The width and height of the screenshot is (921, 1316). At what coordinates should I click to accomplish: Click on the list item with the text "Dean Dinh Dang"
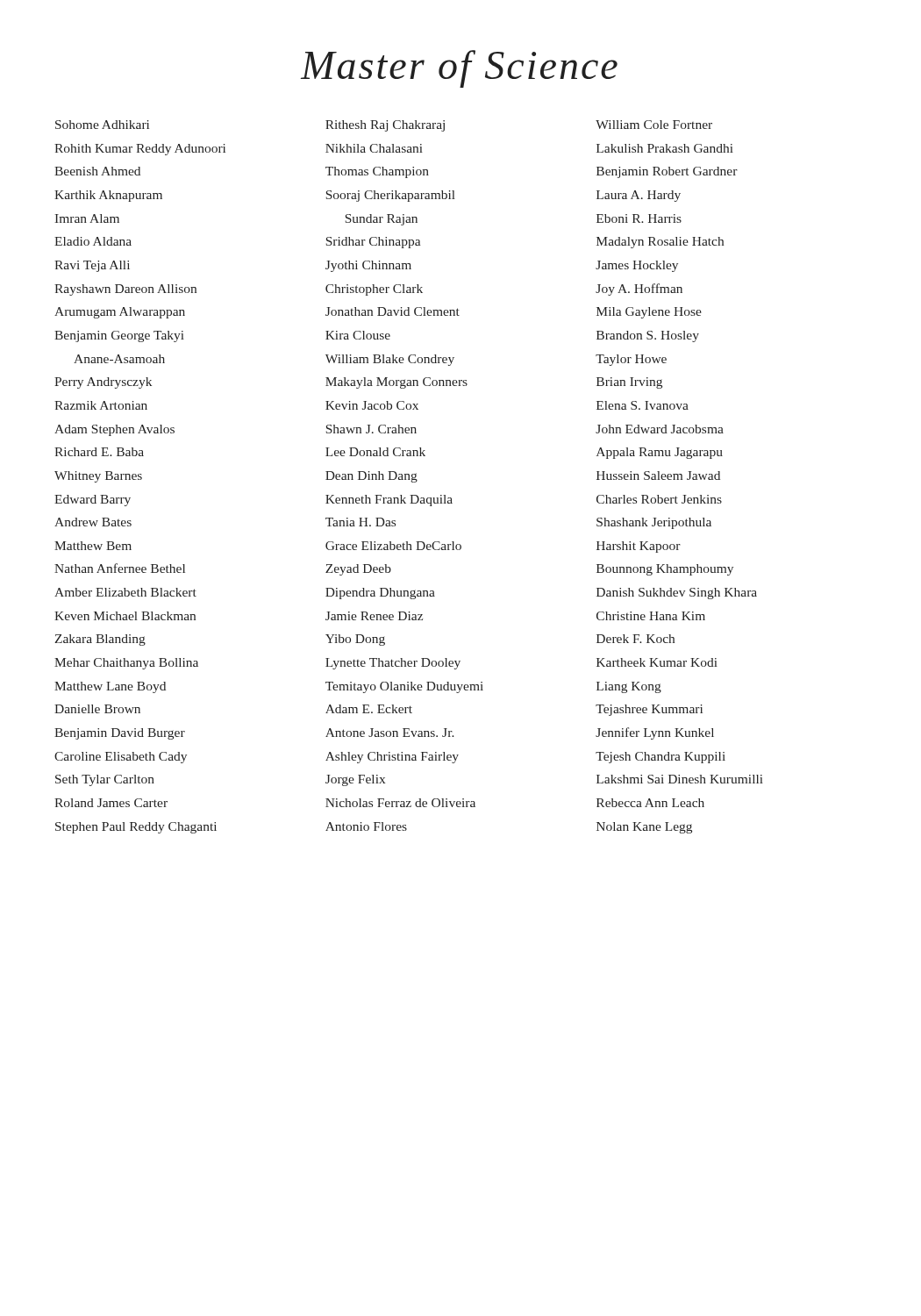coord(371,475)
